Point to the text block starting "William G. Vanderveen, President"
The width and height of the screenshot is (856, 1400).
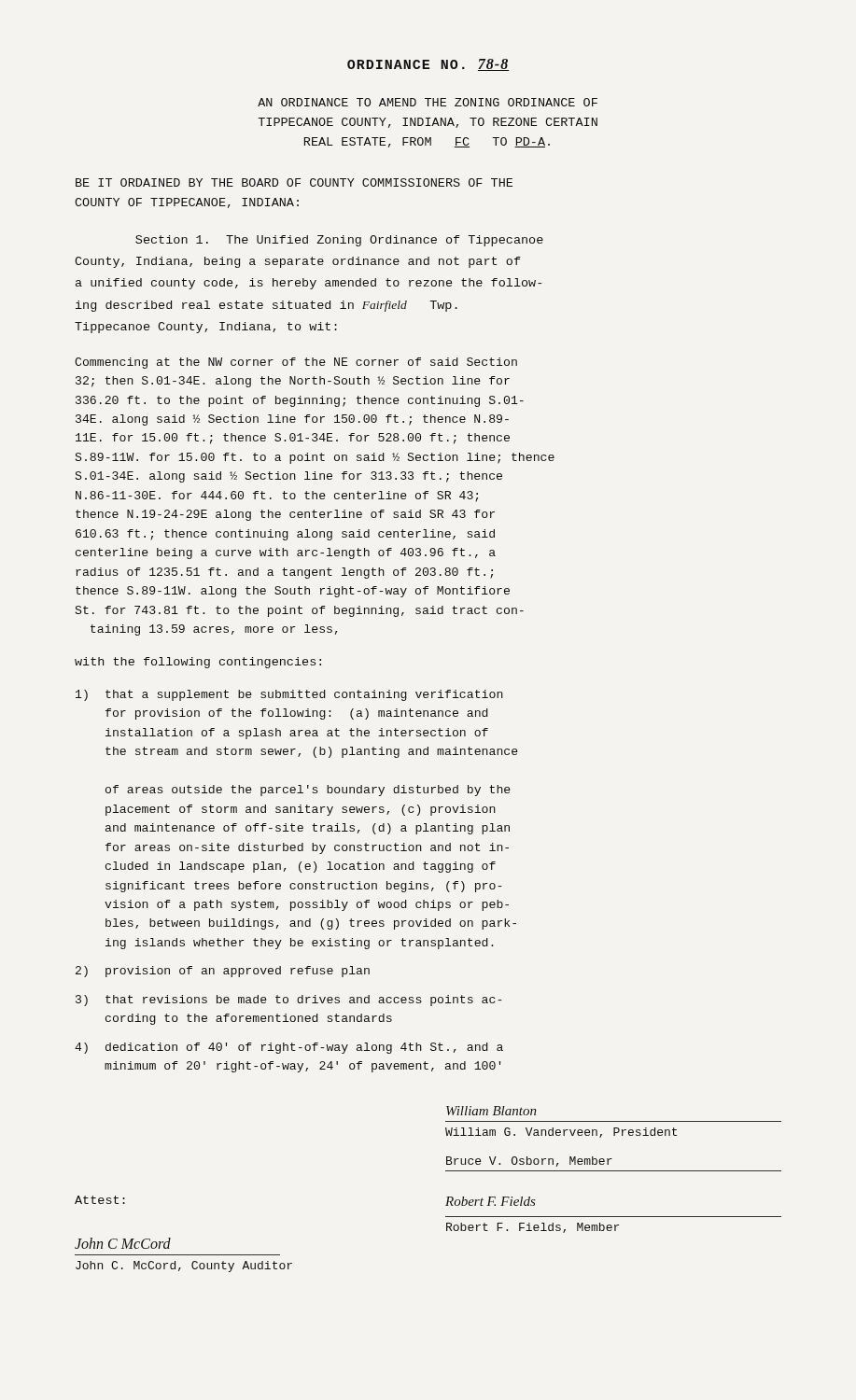tap(562, 1132)
